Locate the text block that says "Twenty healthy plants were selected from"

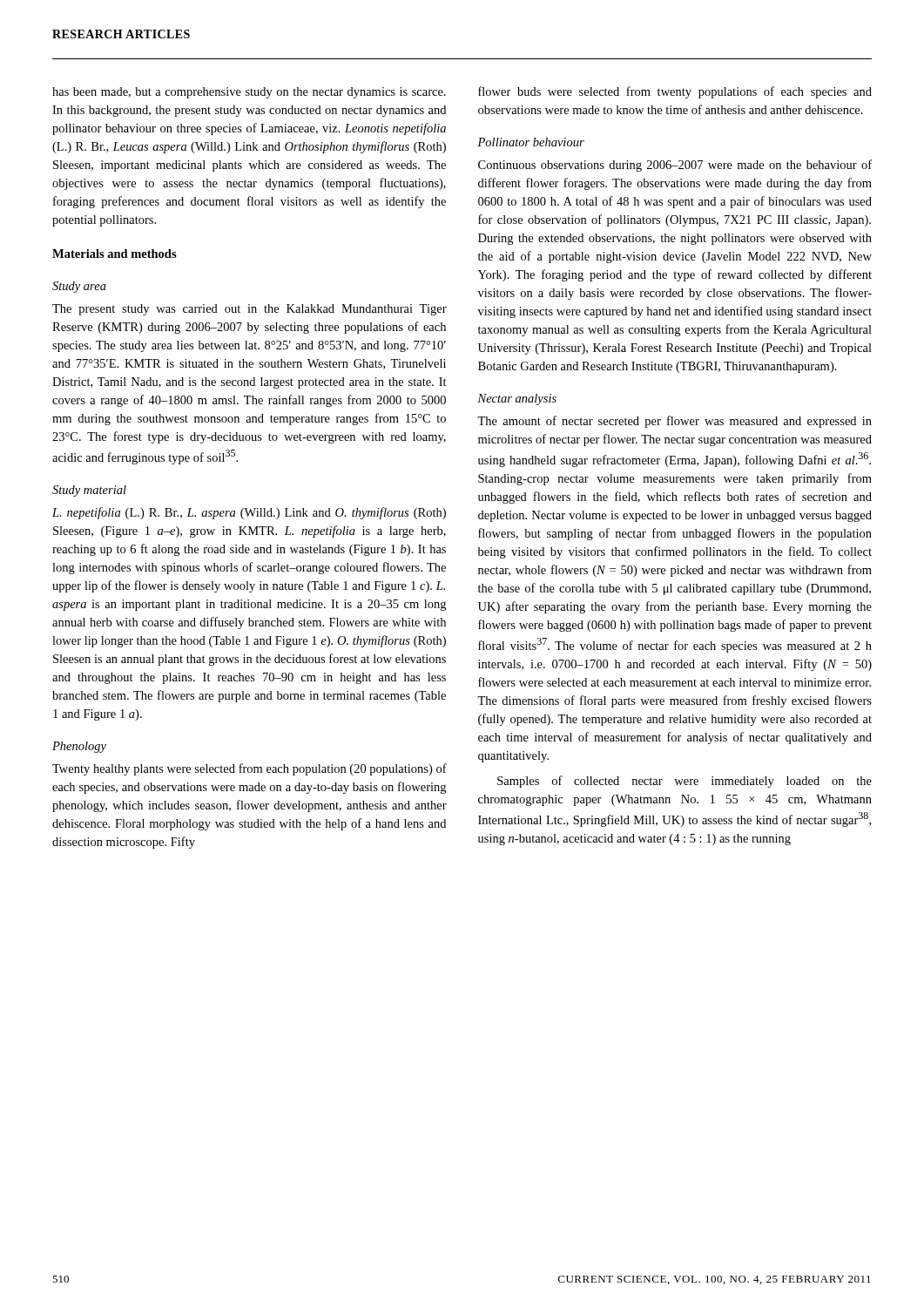(x=249, y=806)
